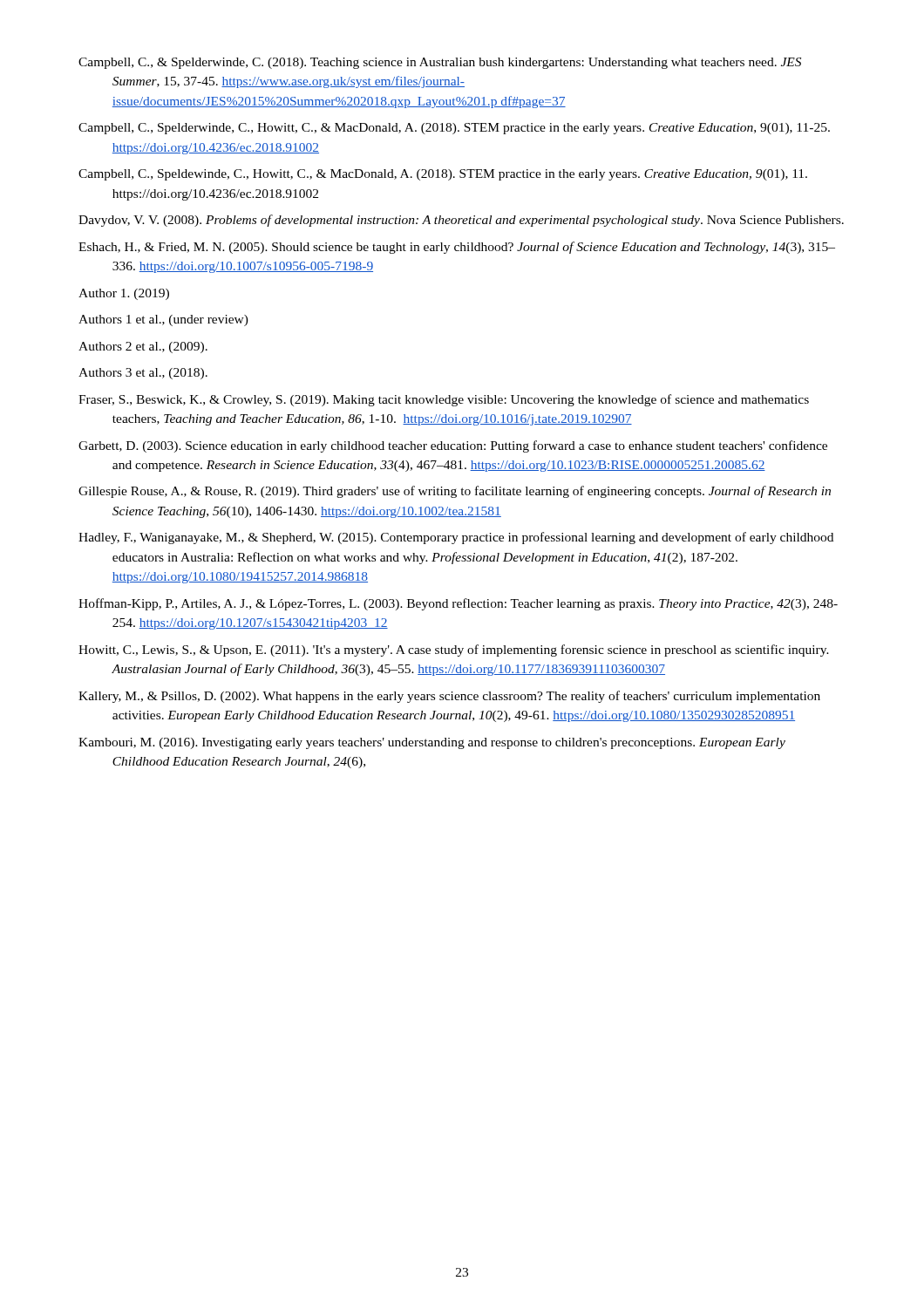Point to the block beginning "Campbell, C., & Spelderwinde, C. (2018). Teaching"
The image size is (924, 1308).
pyautogui.click(x=440, y=81)
